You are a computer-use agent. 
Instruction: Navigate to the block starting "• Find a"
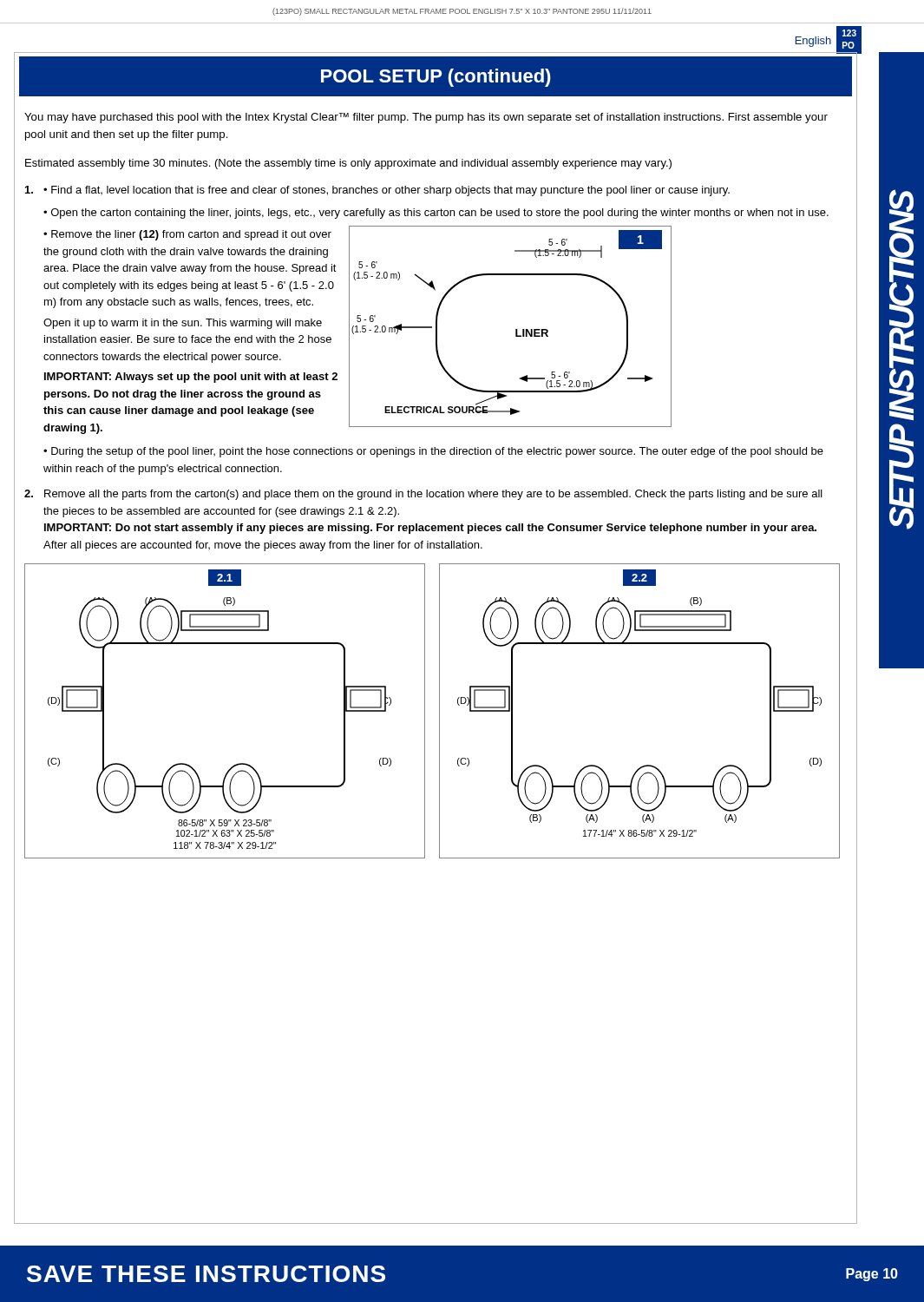377,190
